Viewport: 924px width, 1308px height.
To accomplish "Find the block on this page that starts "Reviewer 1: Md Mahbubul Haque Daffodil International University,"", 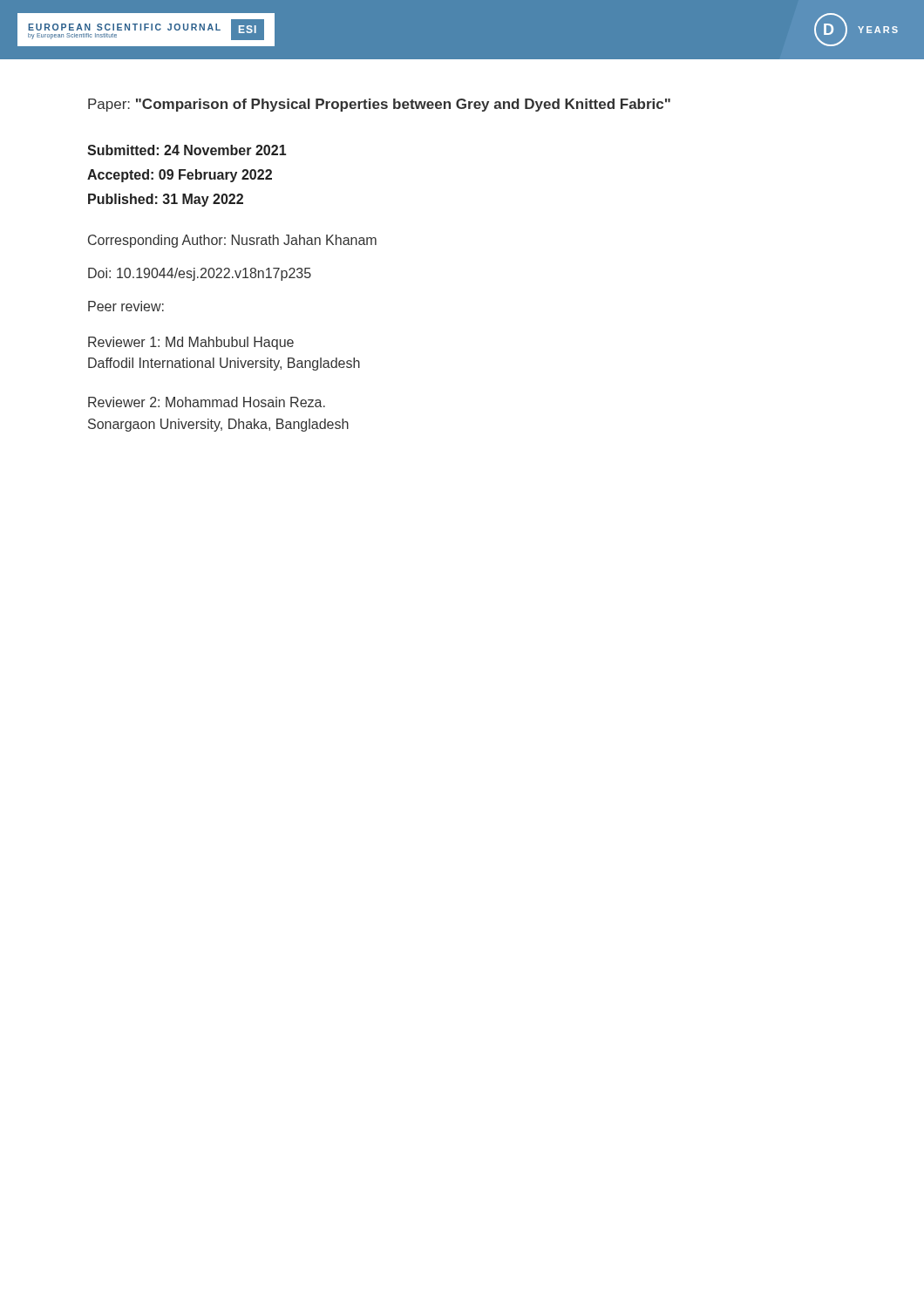I will (224, 353).
